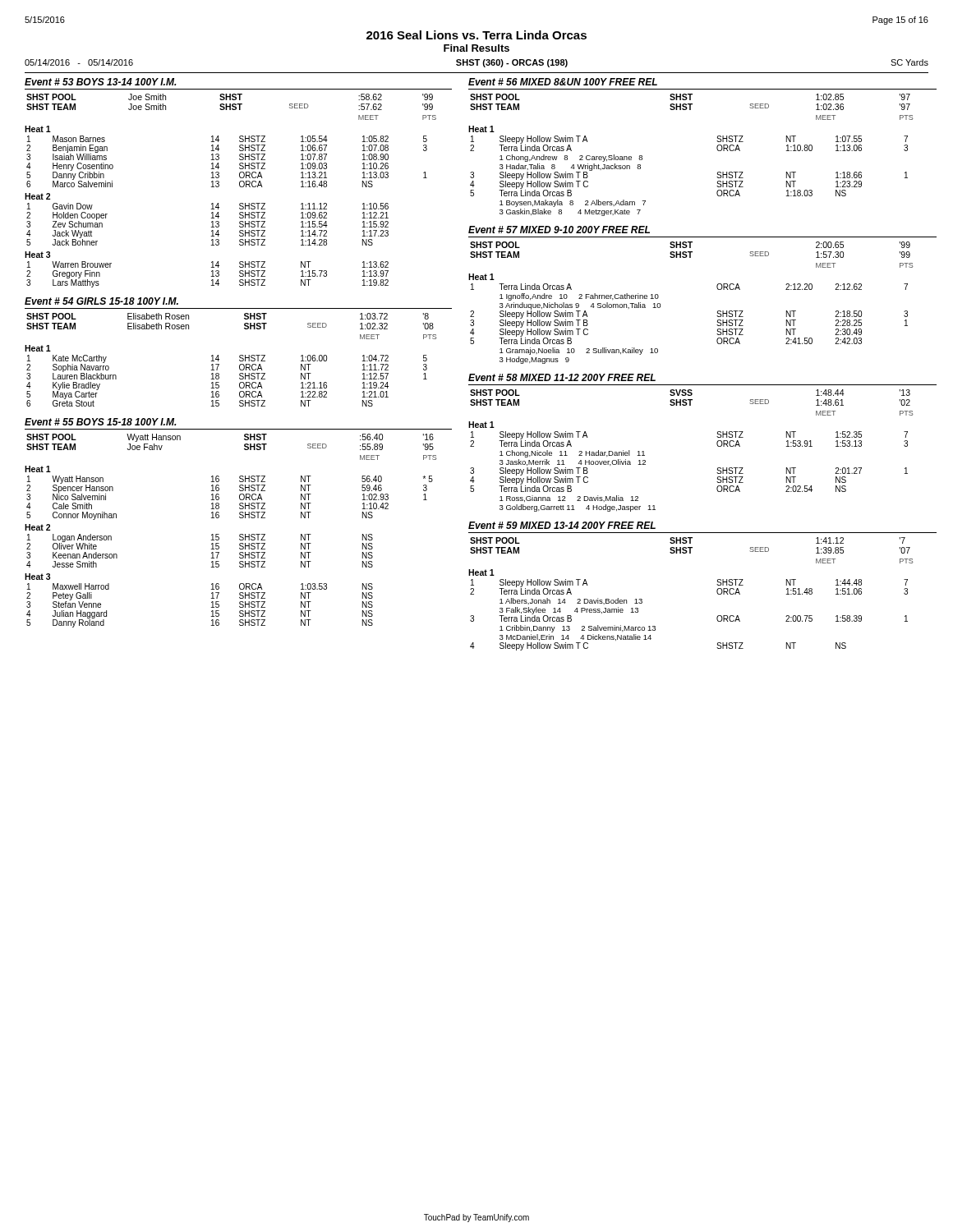
Task: Find the table that mentions "Elisabeth Rosen"
Action: (x=238, y=352)
